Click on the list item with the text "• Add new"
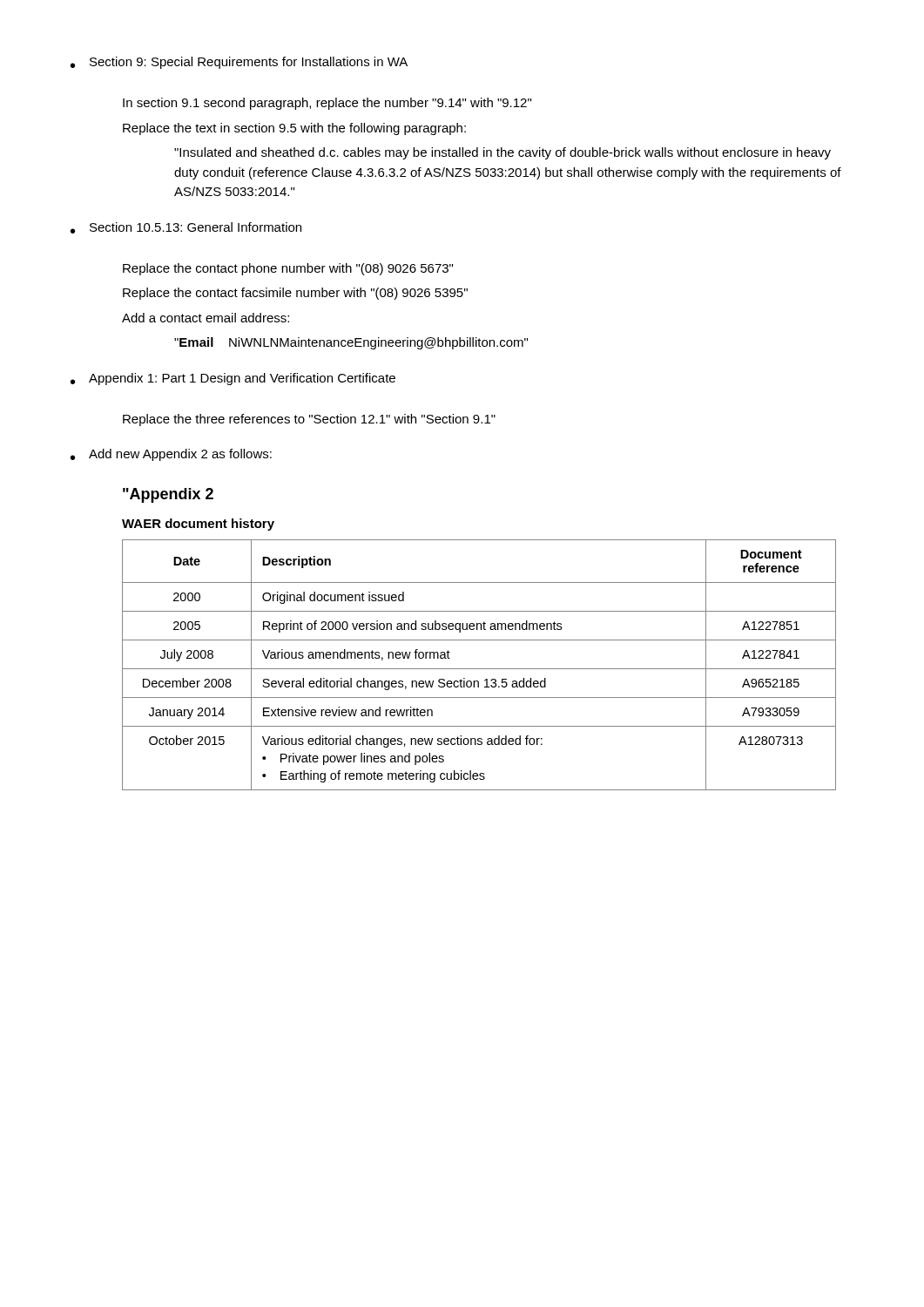This screenshot has width=924, height=1307. (171, 455)
